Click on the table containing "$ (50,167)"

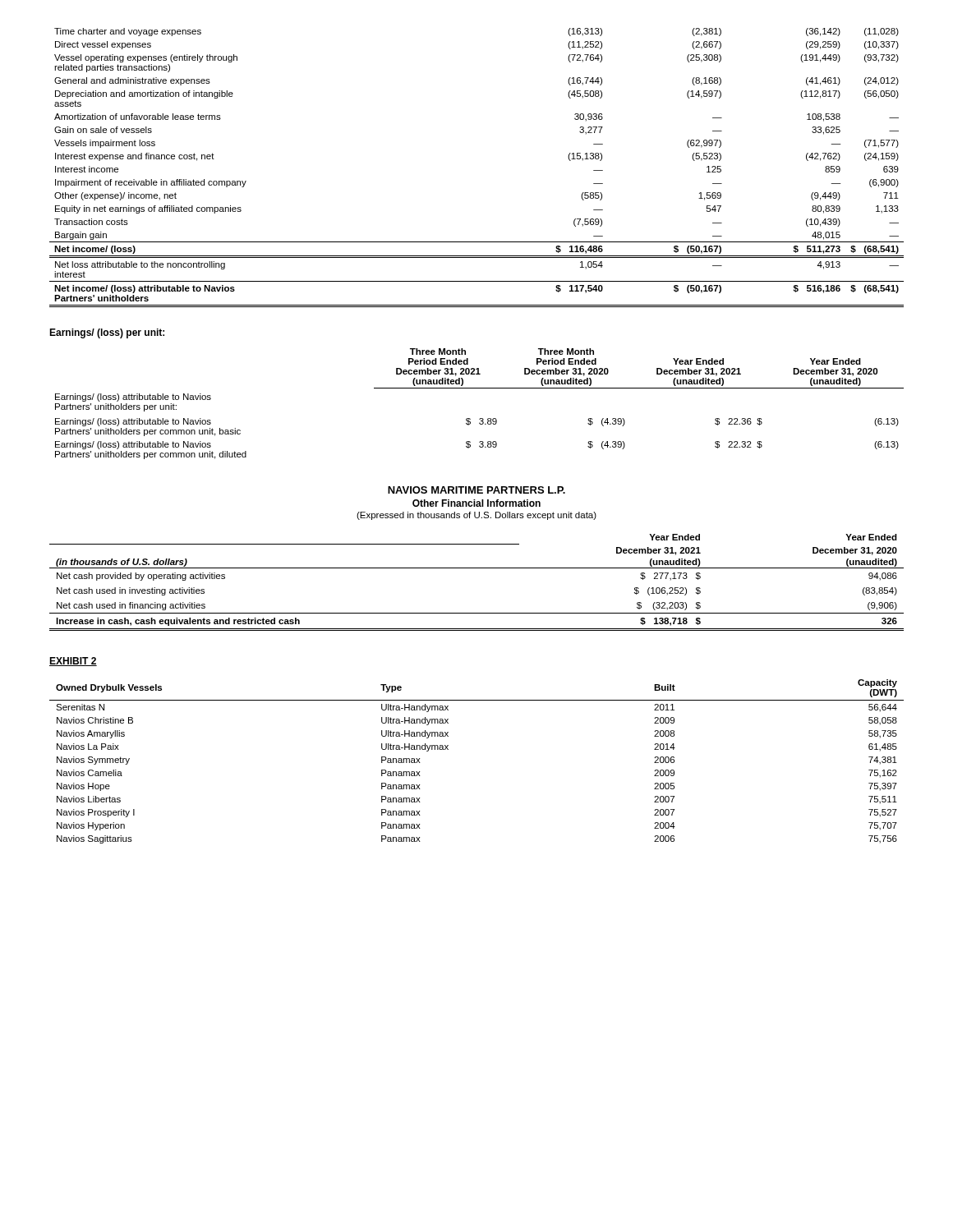pyautogui.click(x=476, y=166)
